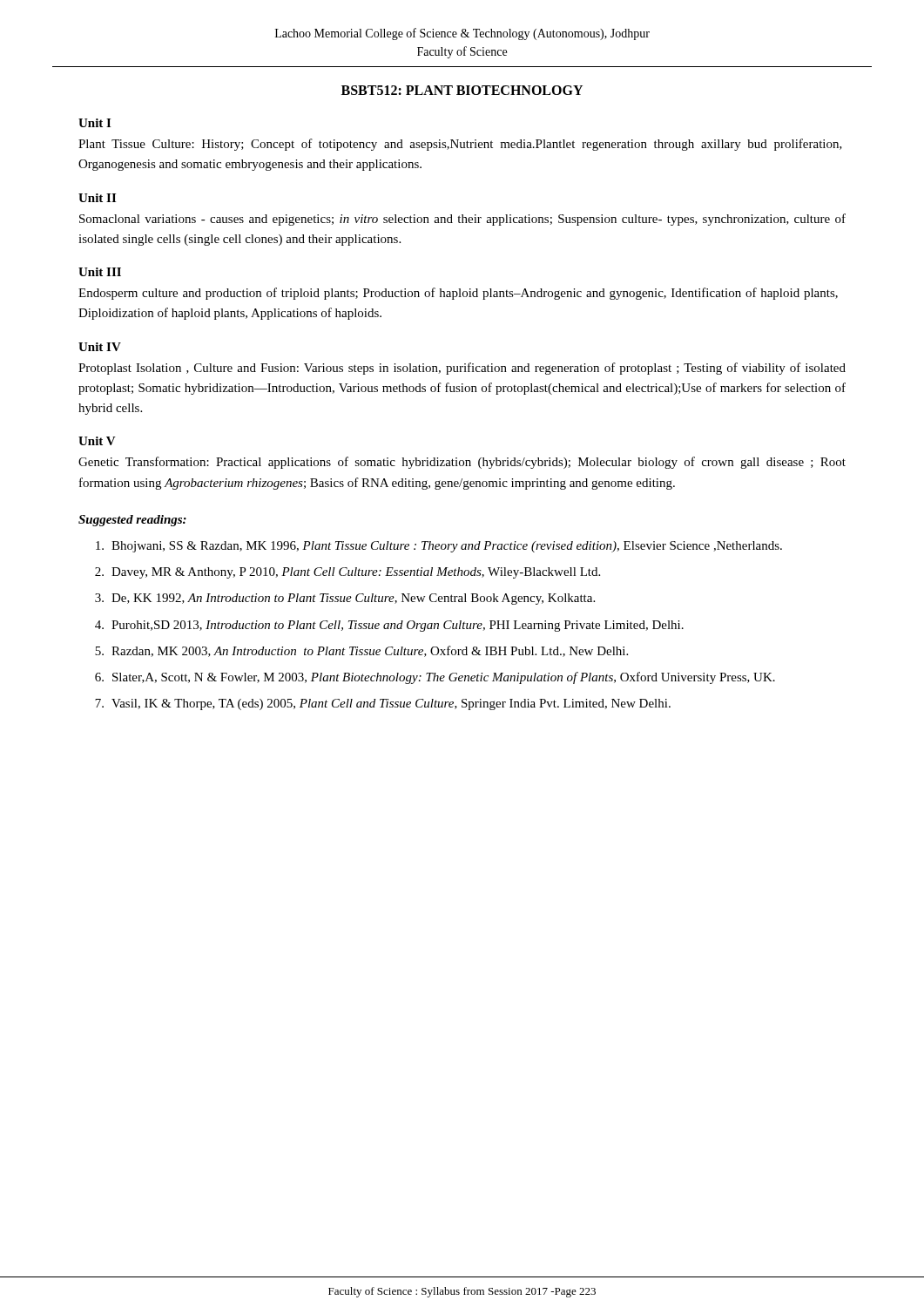Locate the text "Unit III"

click(100, 272)
